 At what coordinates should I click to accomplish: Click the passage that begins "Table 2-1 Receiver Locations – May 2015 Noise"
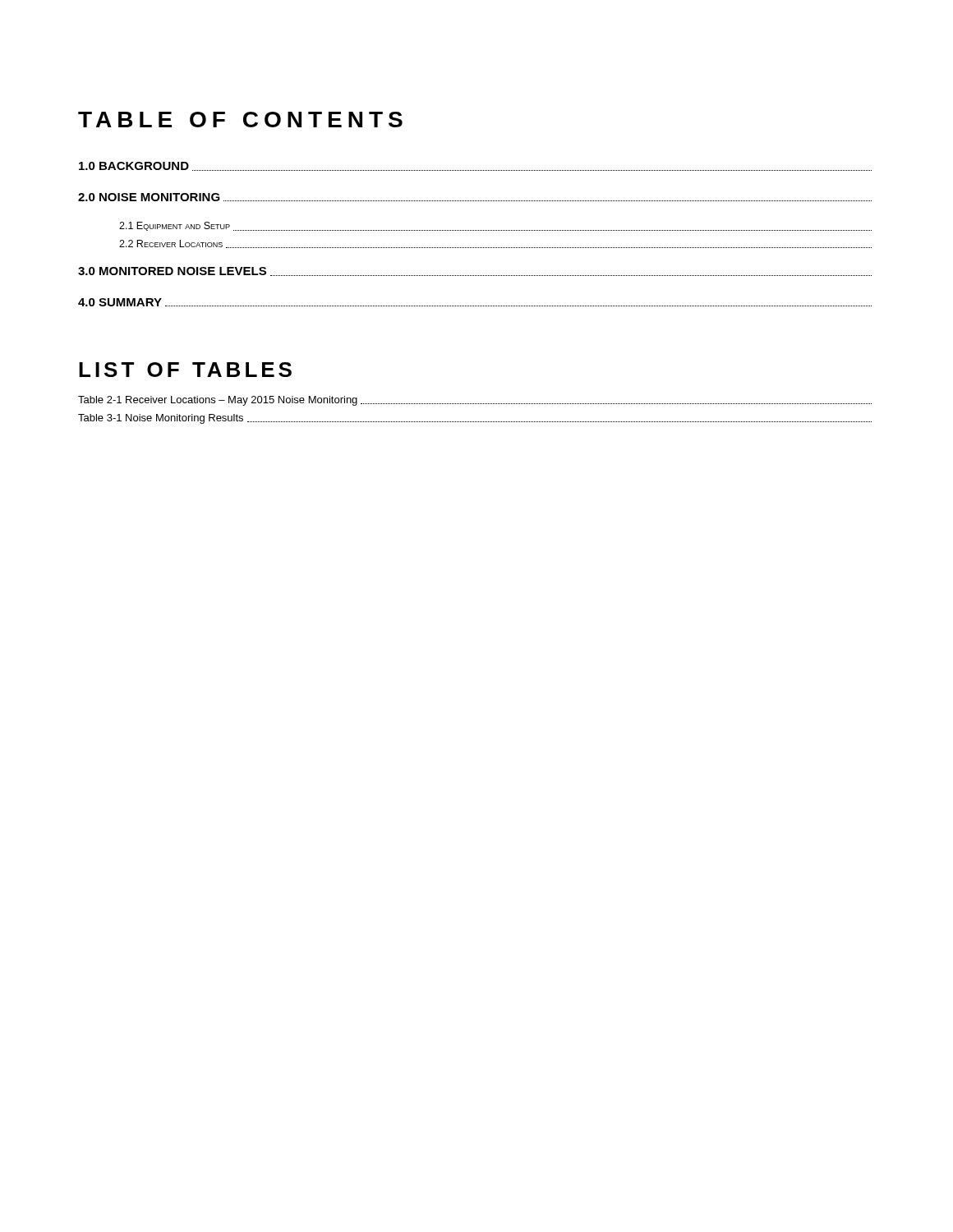[x=475, y=400]
